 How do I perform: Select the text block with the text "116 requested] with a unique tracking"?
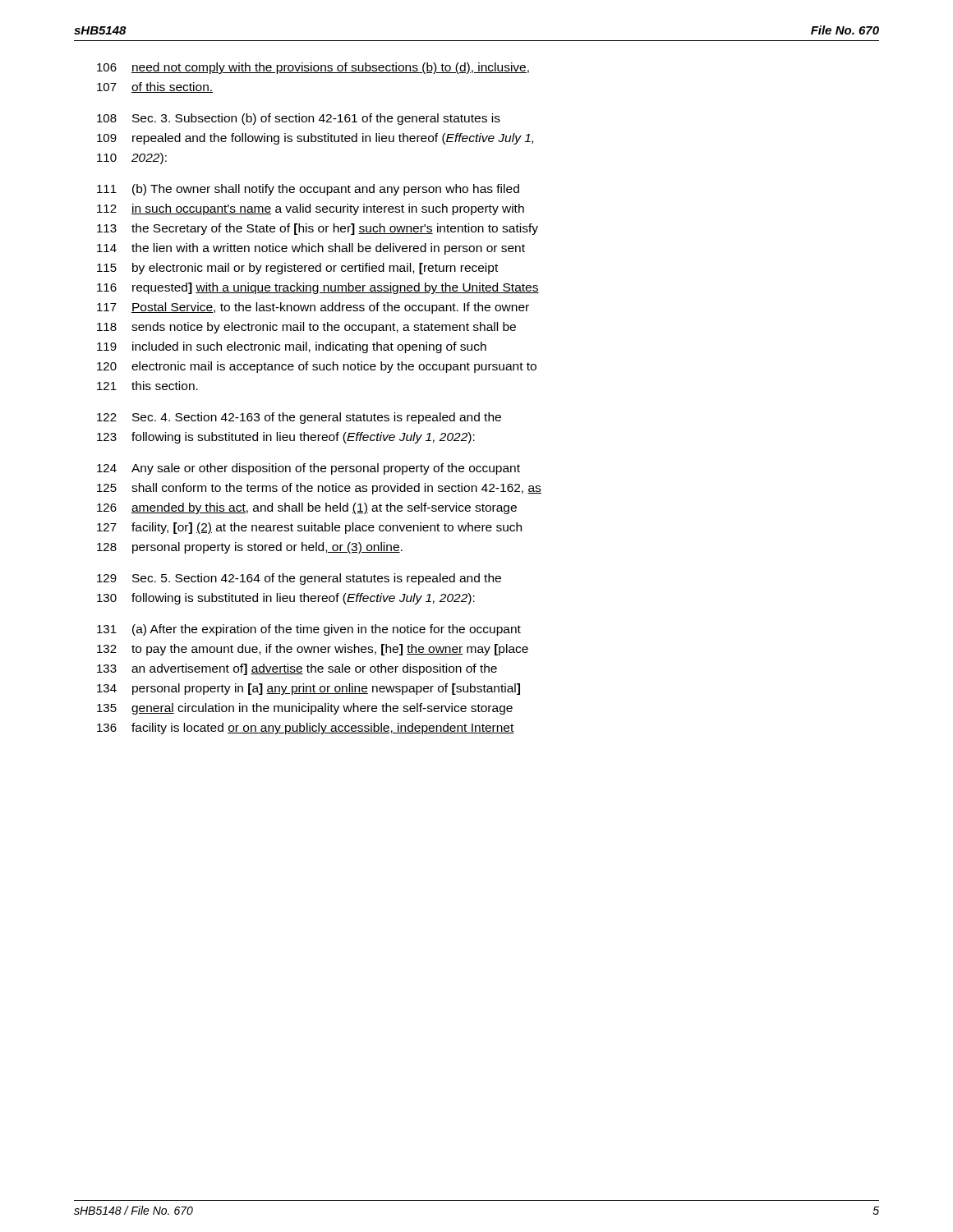476,288
